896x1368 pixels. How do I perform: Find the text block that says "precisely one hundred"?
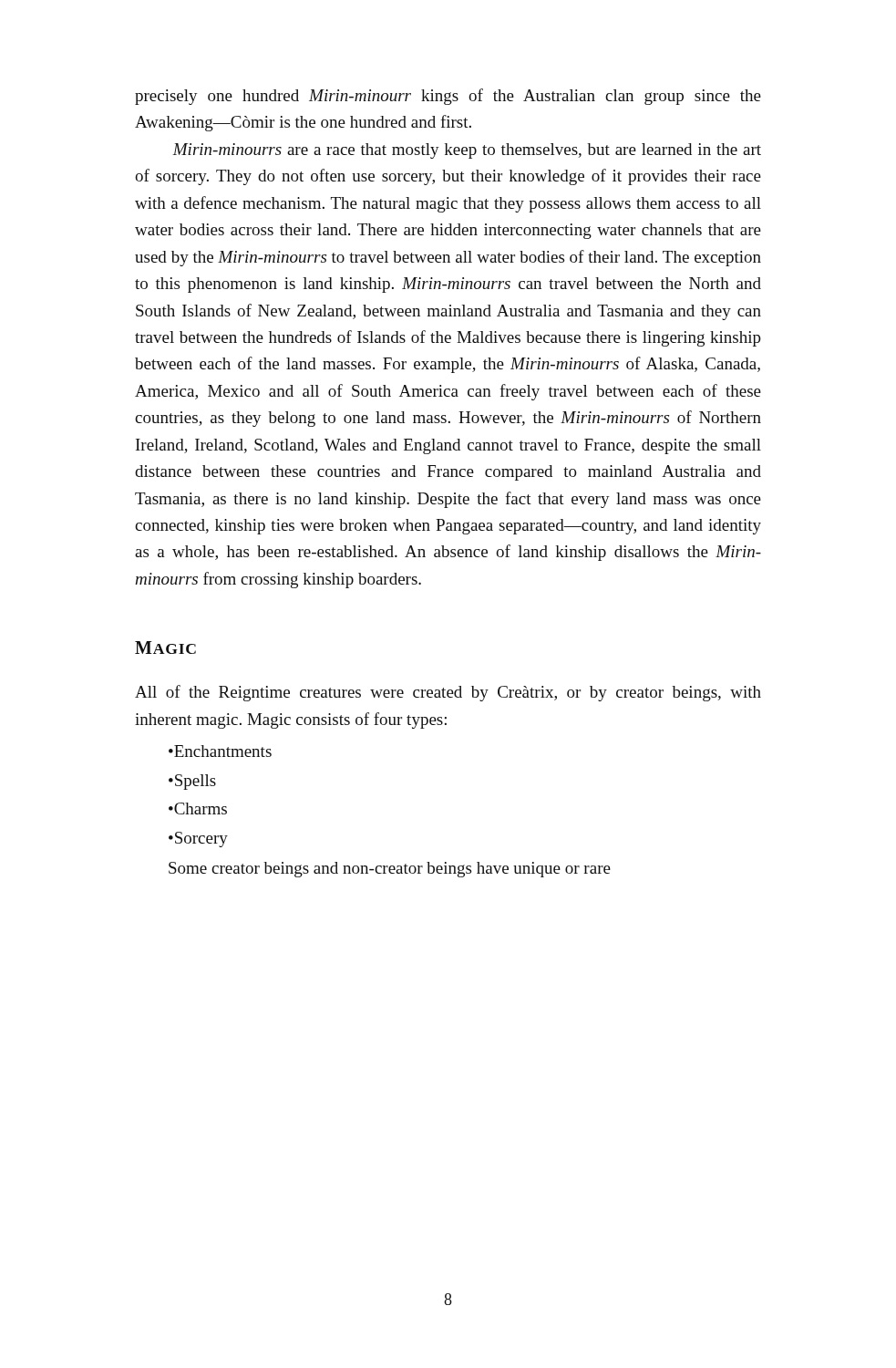coord(448,109)
